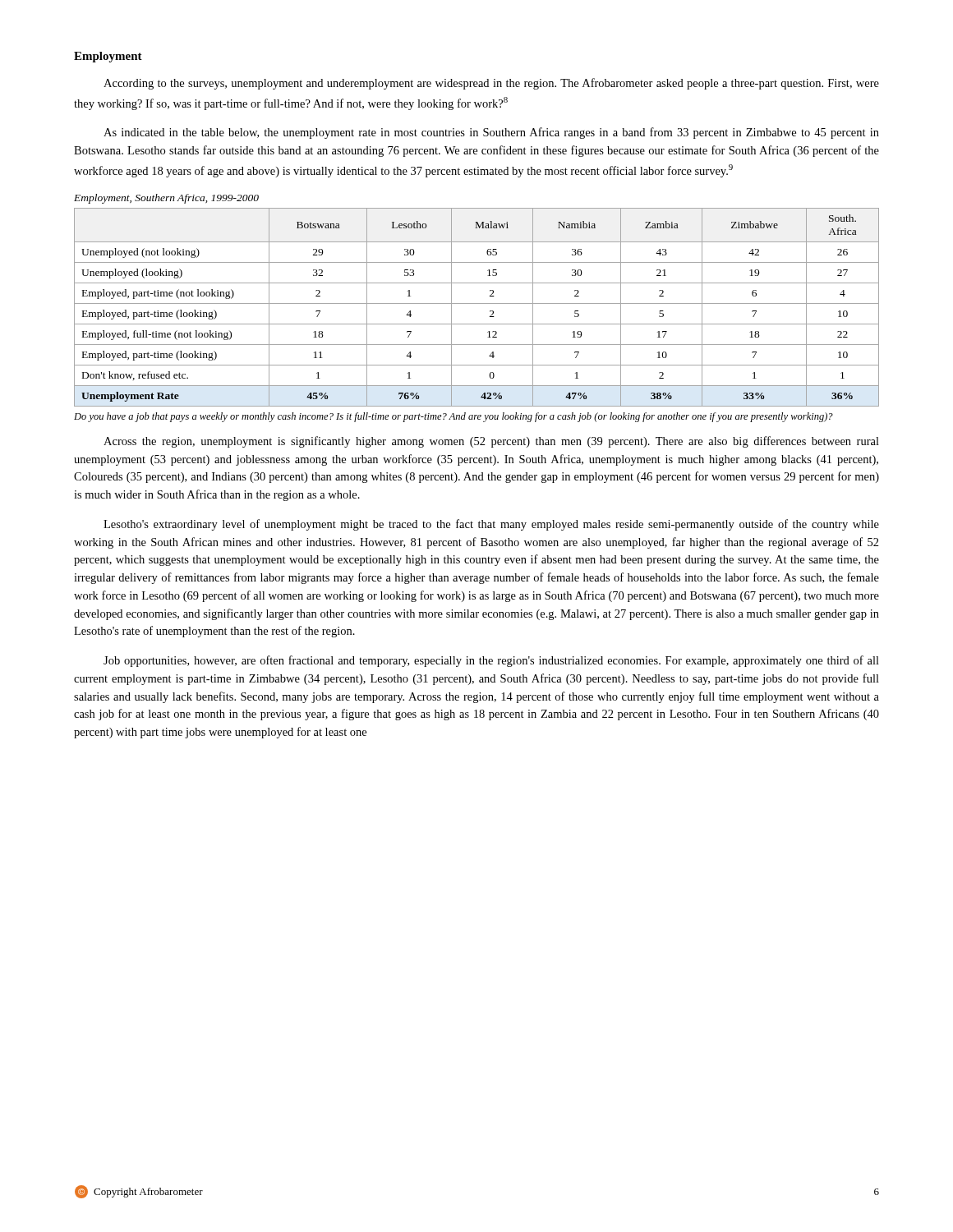
Task: Navigate to the text block starting "Lesotho's extraordinary level of unemployment might be"
Action: click(476, 578)
